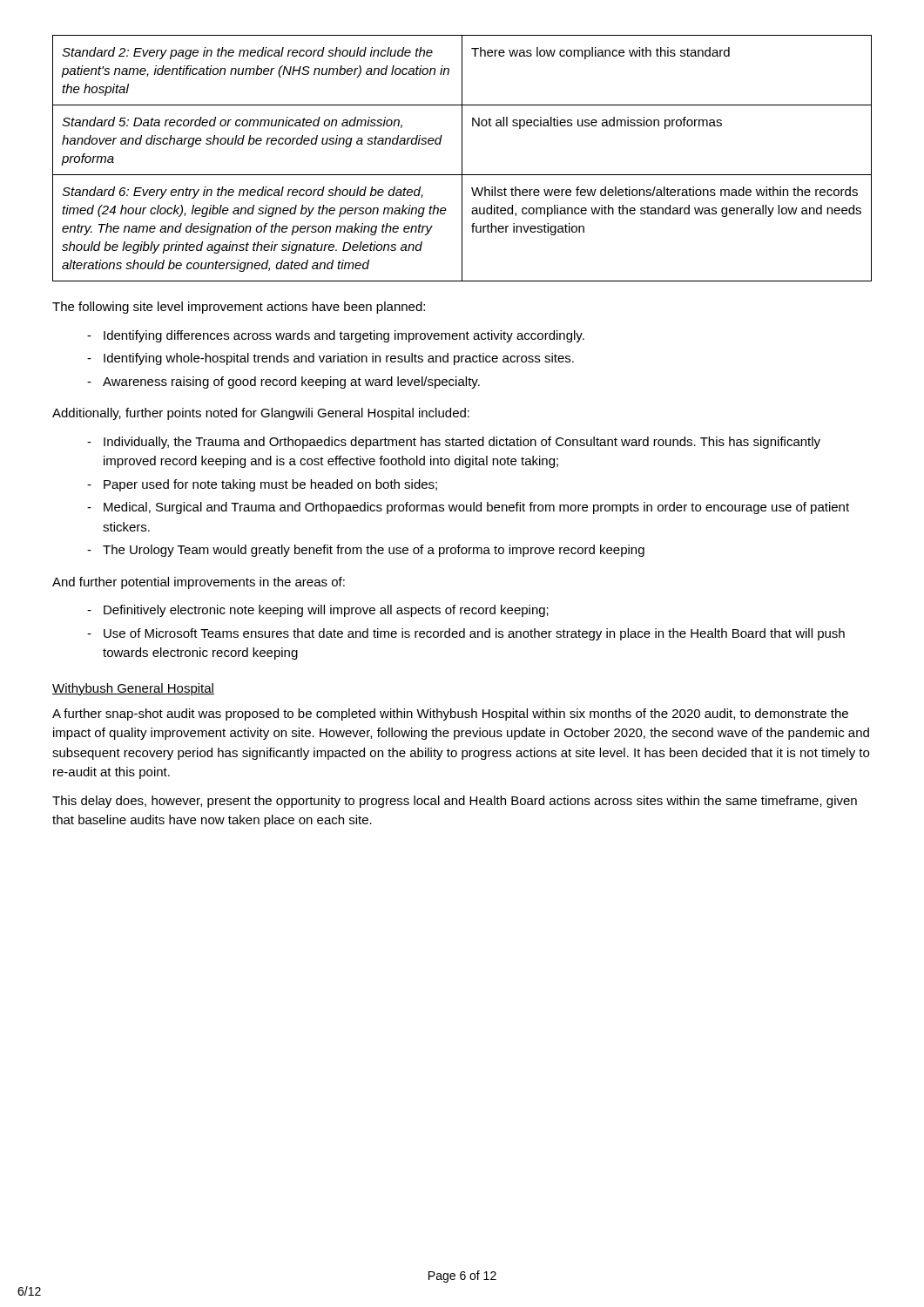Find the element starting "This delay does, however, present the opportunity"

click(455, 810)
